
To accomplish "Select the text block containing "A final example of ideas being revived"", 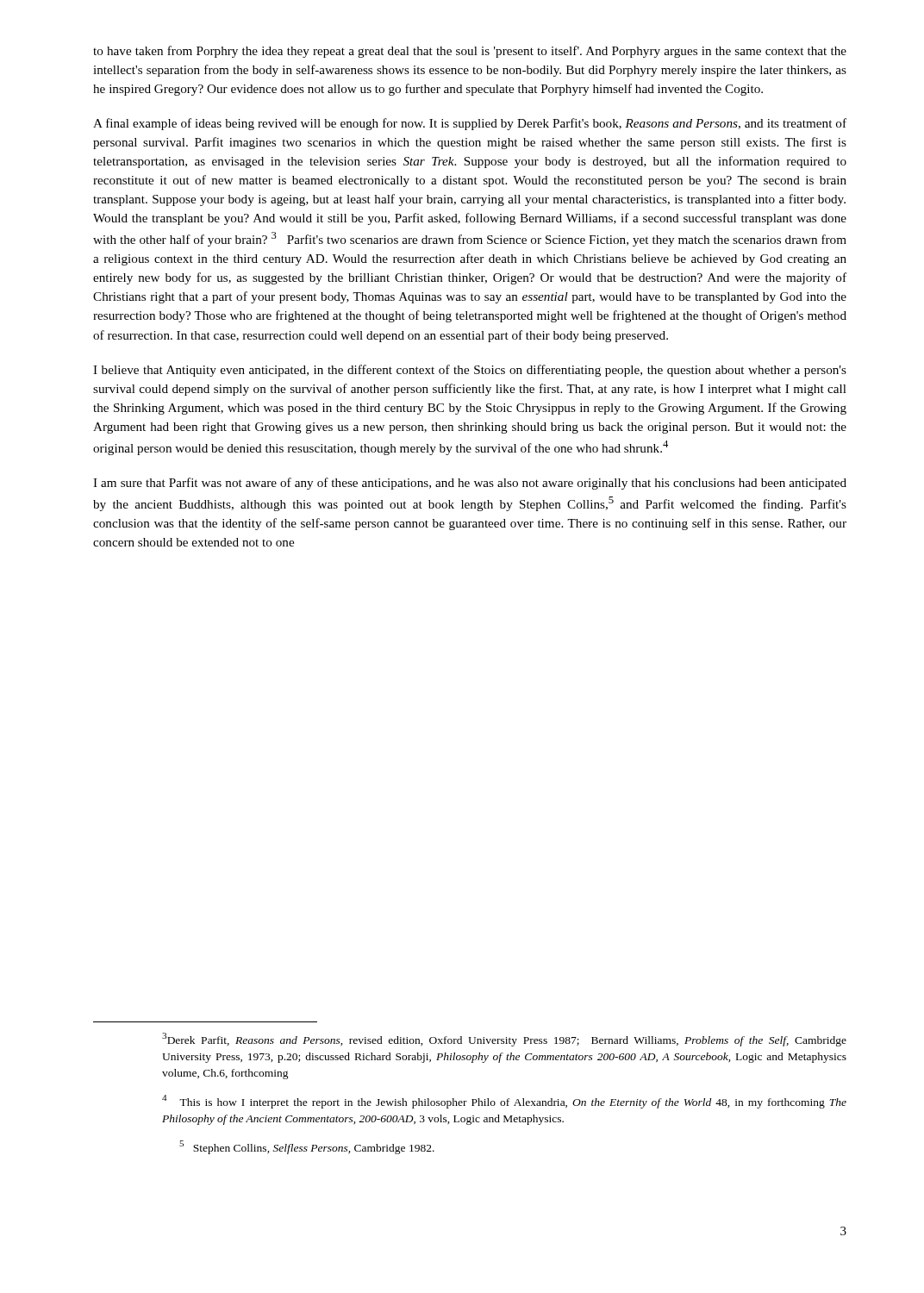I will tap(470, 229).
